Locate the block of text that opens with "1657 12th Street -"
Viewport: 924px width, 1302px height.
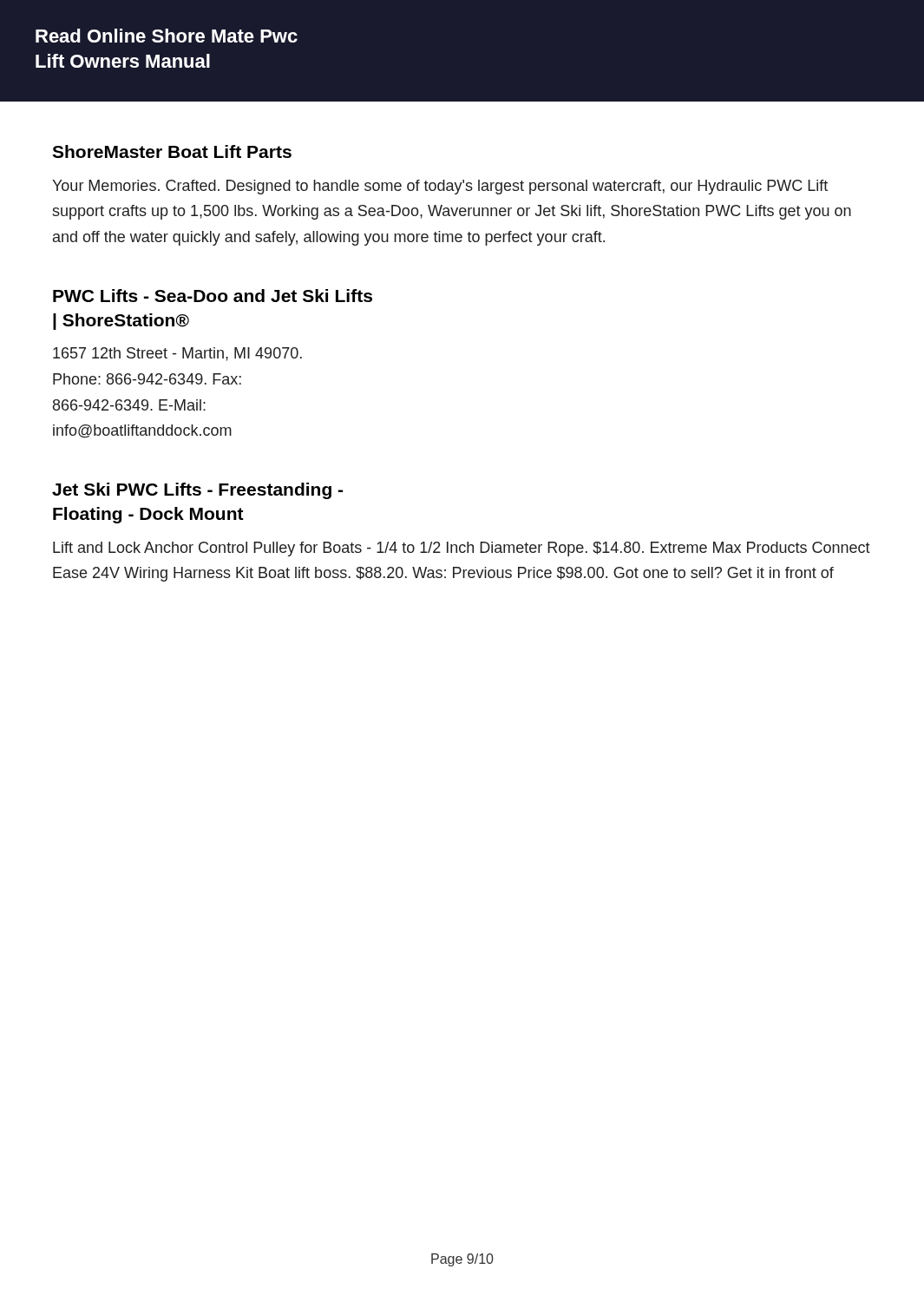177,354
